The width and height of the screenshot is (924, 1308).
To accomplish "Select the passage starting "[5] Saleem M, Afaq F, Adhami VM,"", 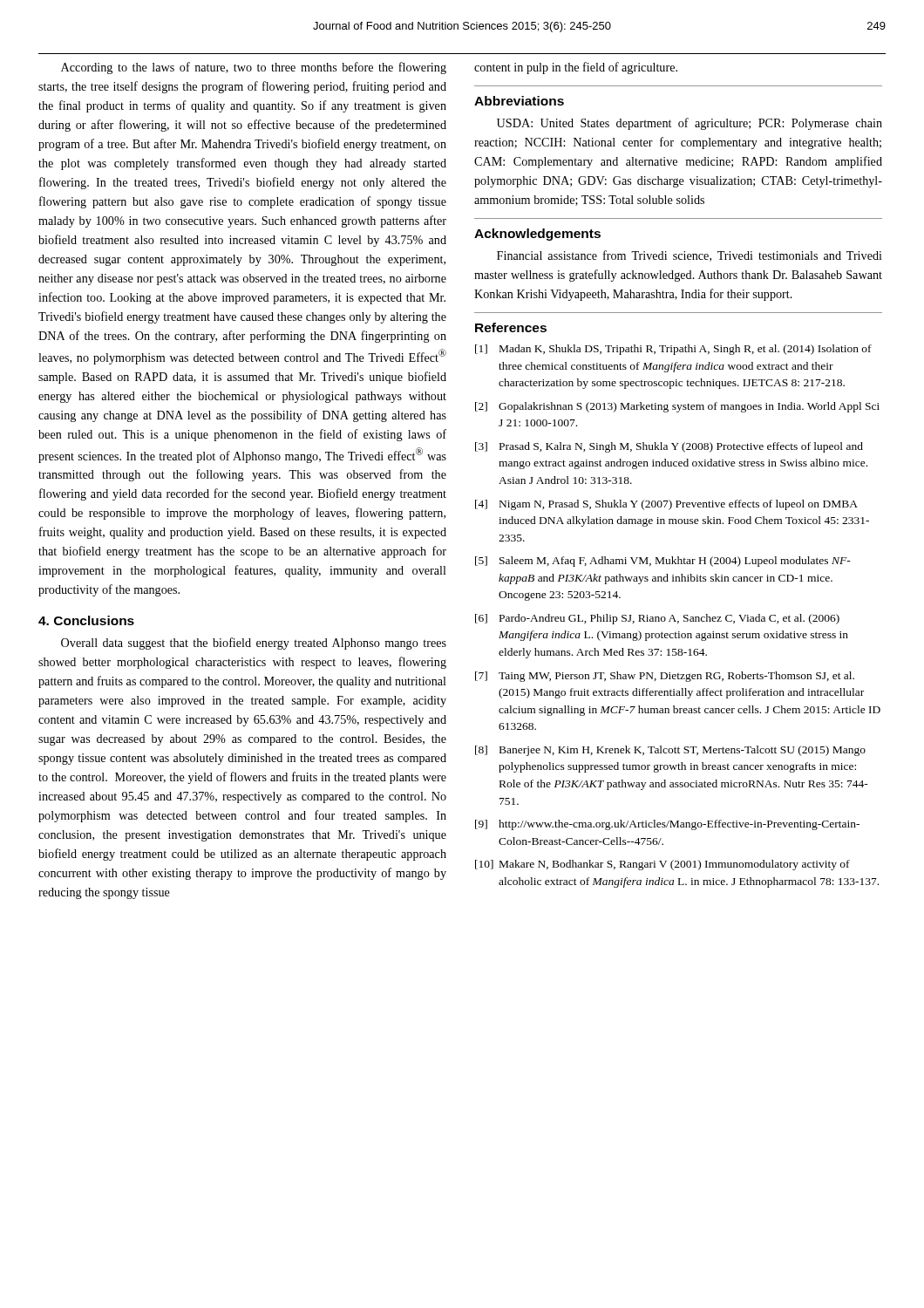I will tap(678, 578).
